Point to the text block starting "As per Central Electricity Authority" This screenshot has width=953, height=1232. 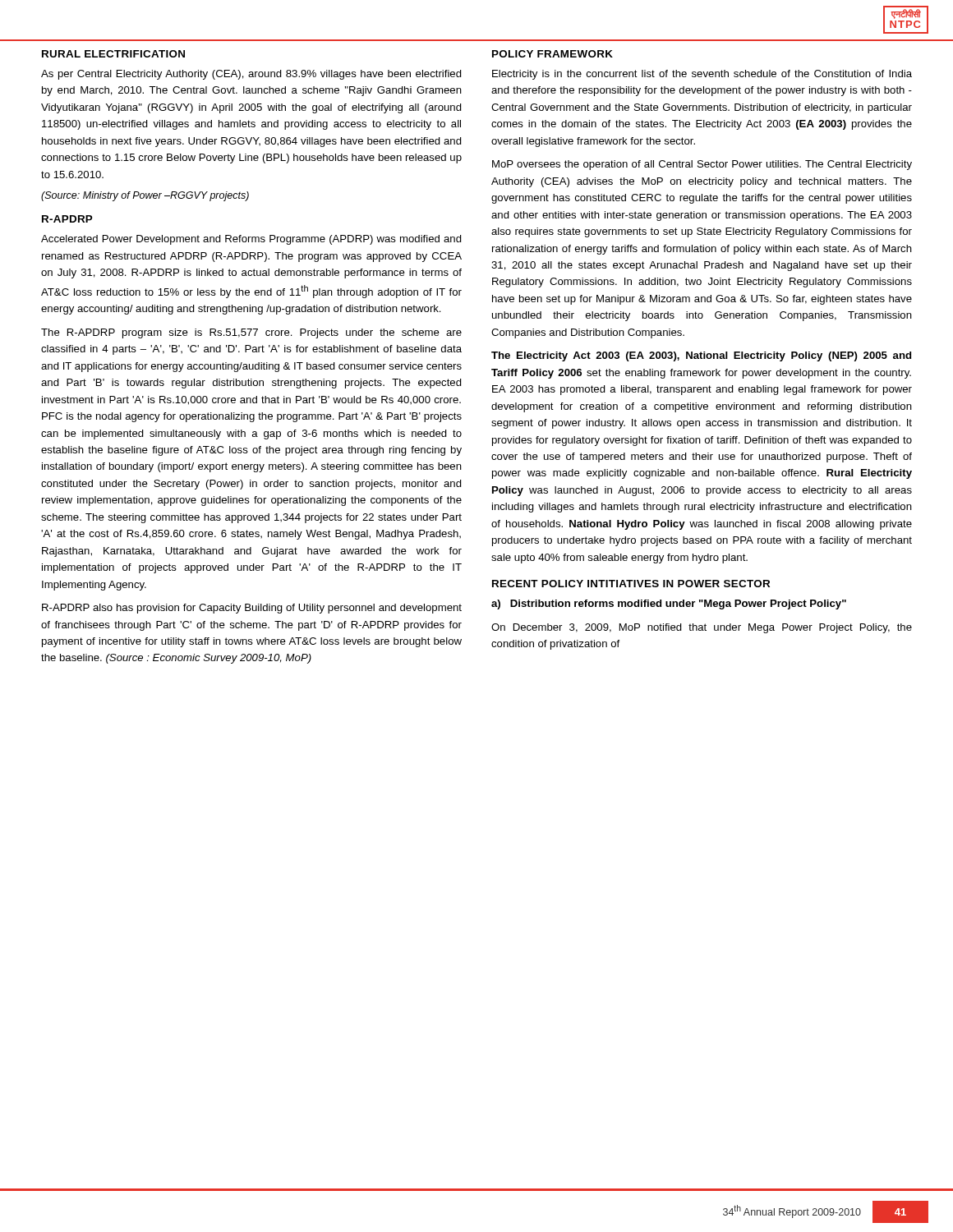click(251, 124)
